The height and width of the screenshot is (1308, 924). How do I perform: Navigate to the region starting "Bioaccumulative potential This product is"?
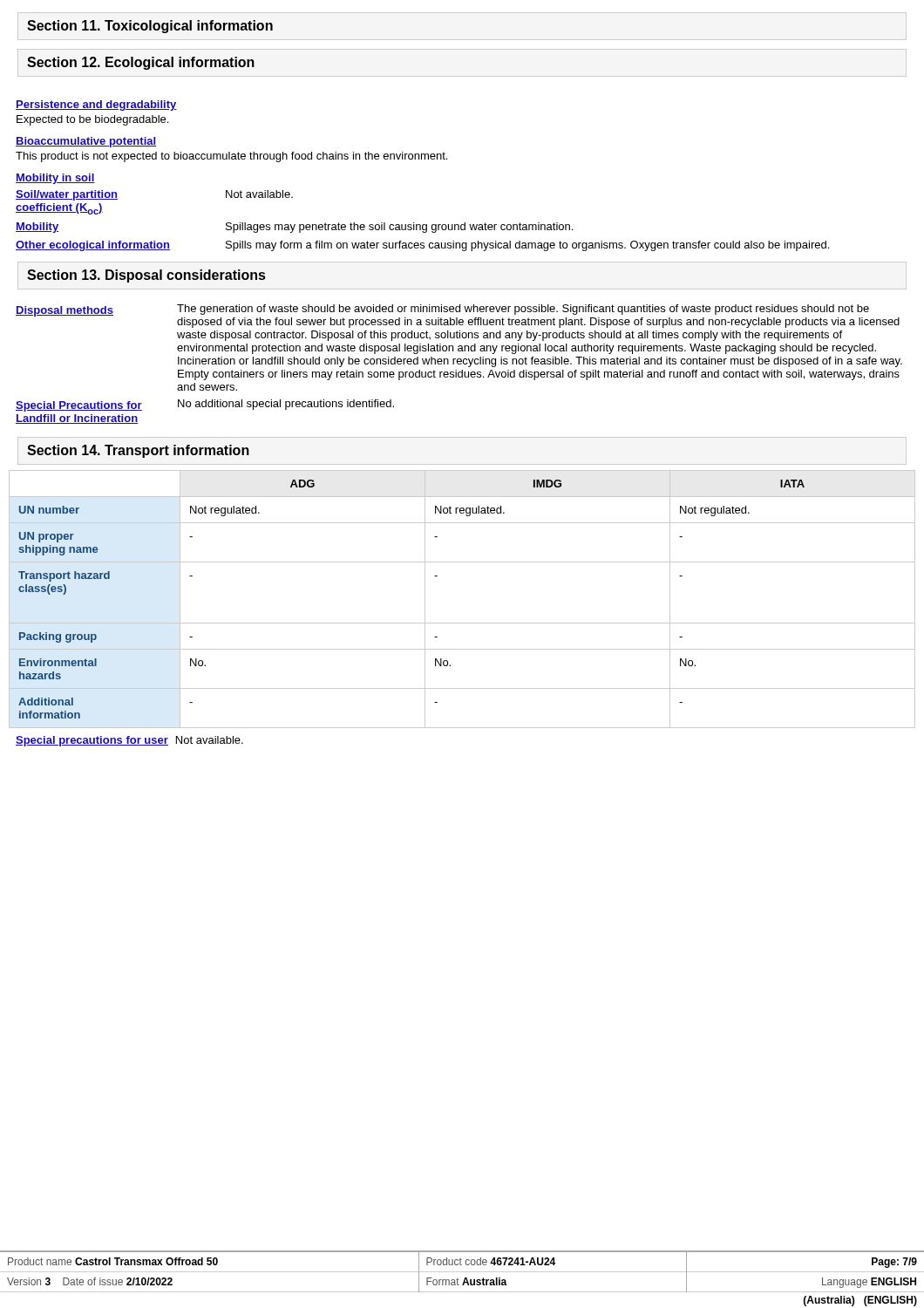click(x=86, y=142)
